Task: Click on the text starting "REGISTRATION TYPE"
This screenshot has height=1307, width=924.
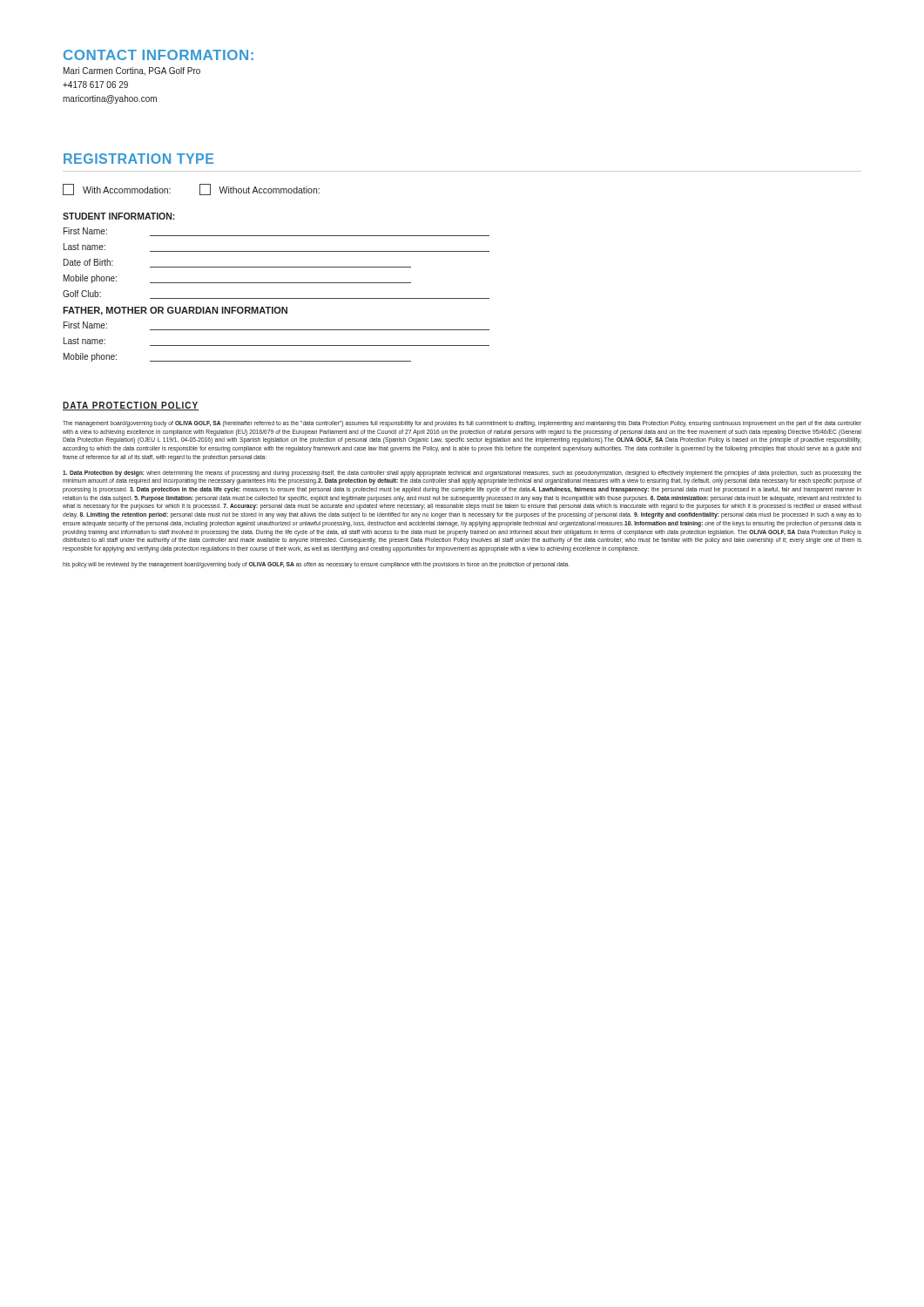Action: [462, 162]
